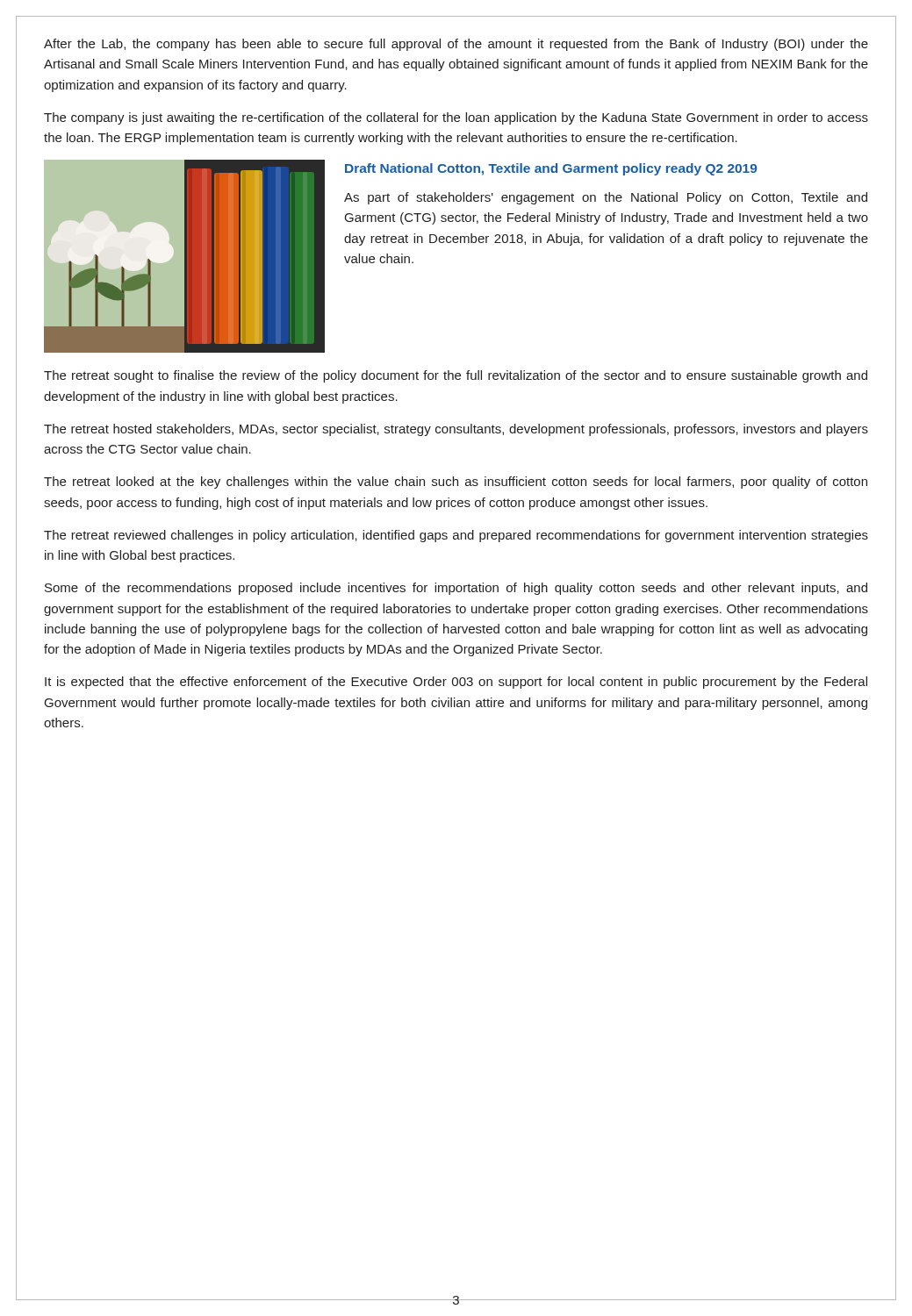912x1316 pixels.
Task: Find the block on this page that starts "The retreat sought to"
Action: click(x=456, y=385)
